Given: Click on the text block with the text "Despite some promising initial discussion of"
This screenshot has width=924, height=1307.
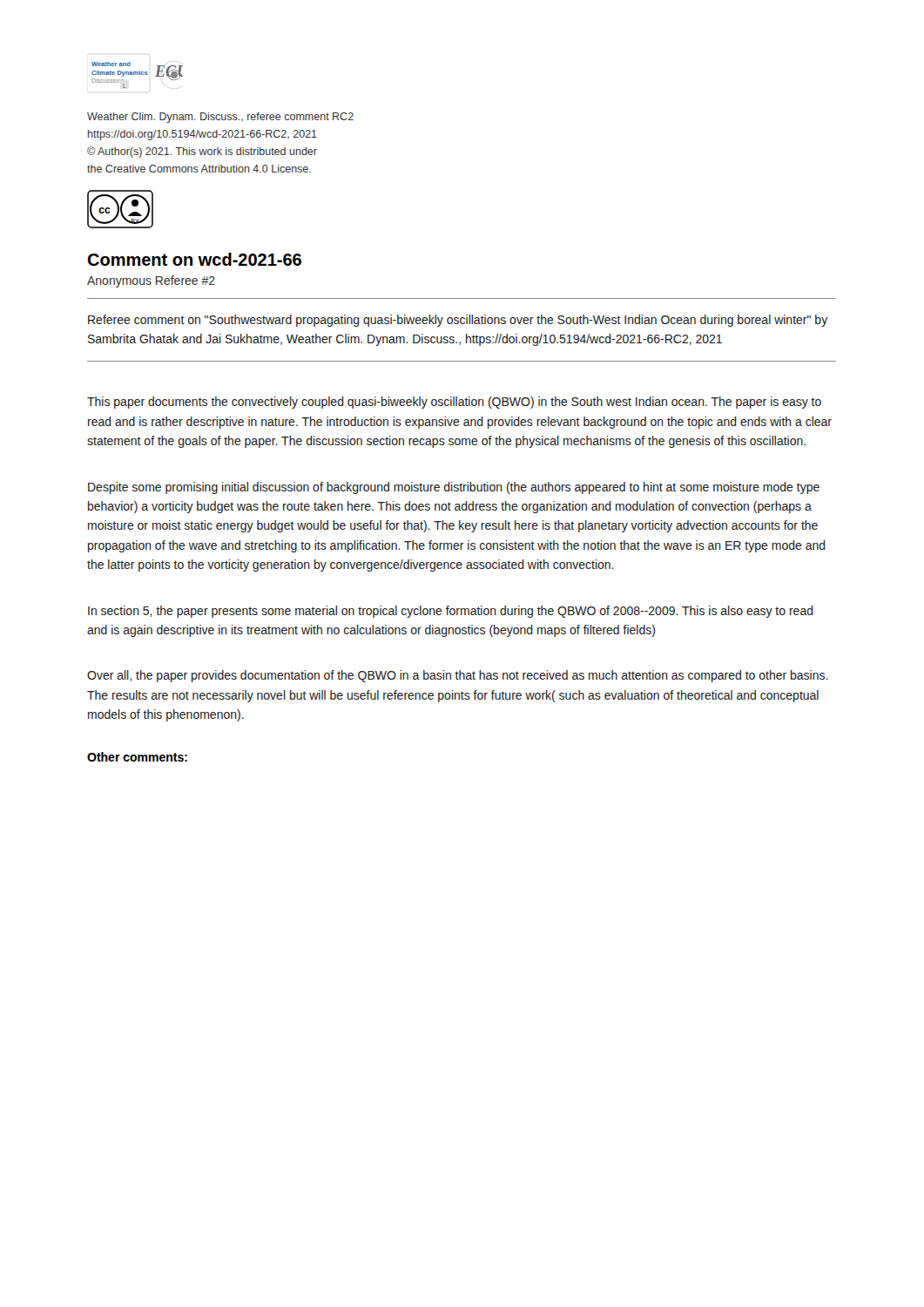Looking at the screenshot, I should 456,526.
